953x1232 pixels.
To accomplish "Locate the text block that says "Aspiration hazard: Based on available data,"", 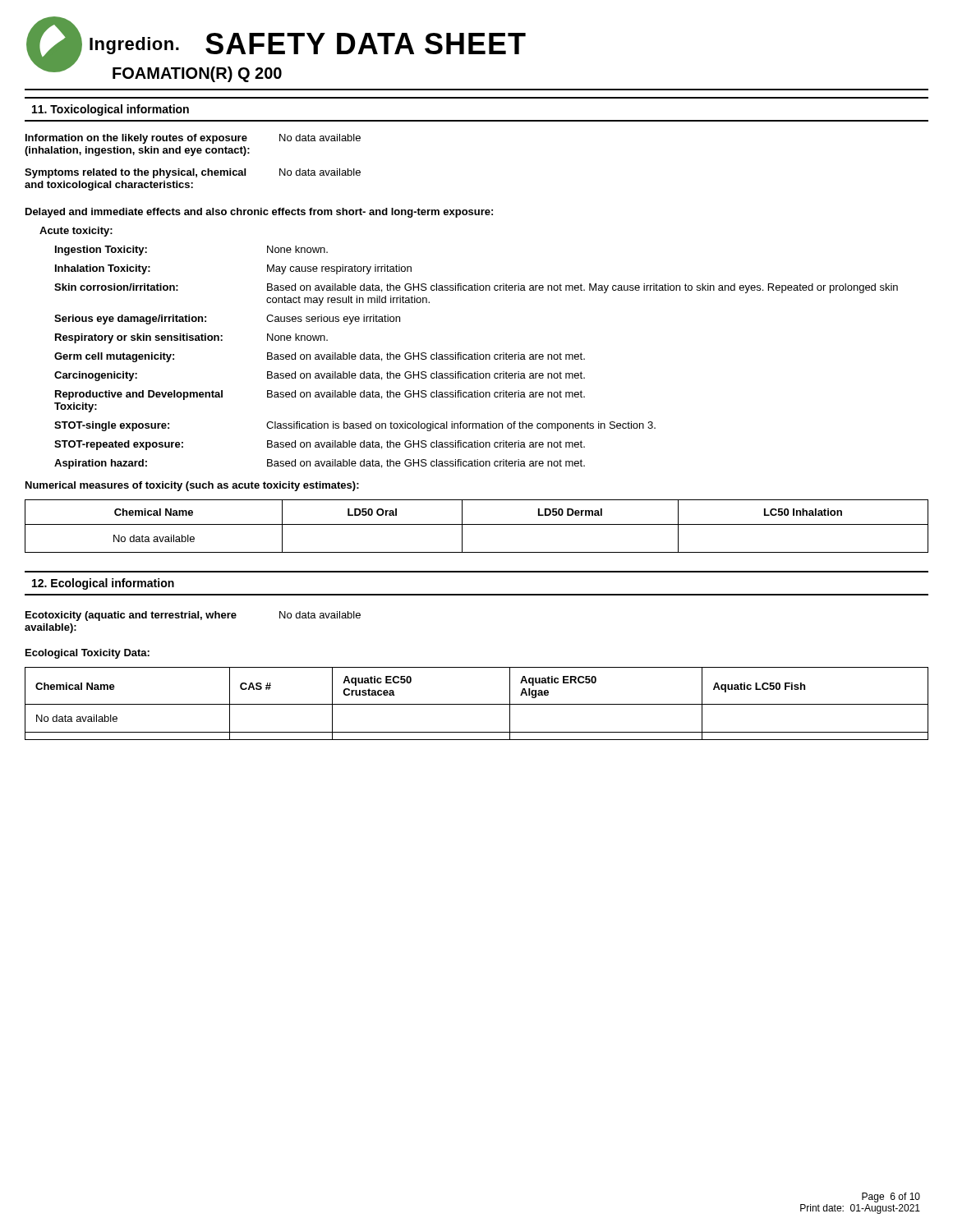I will (491, 463).
